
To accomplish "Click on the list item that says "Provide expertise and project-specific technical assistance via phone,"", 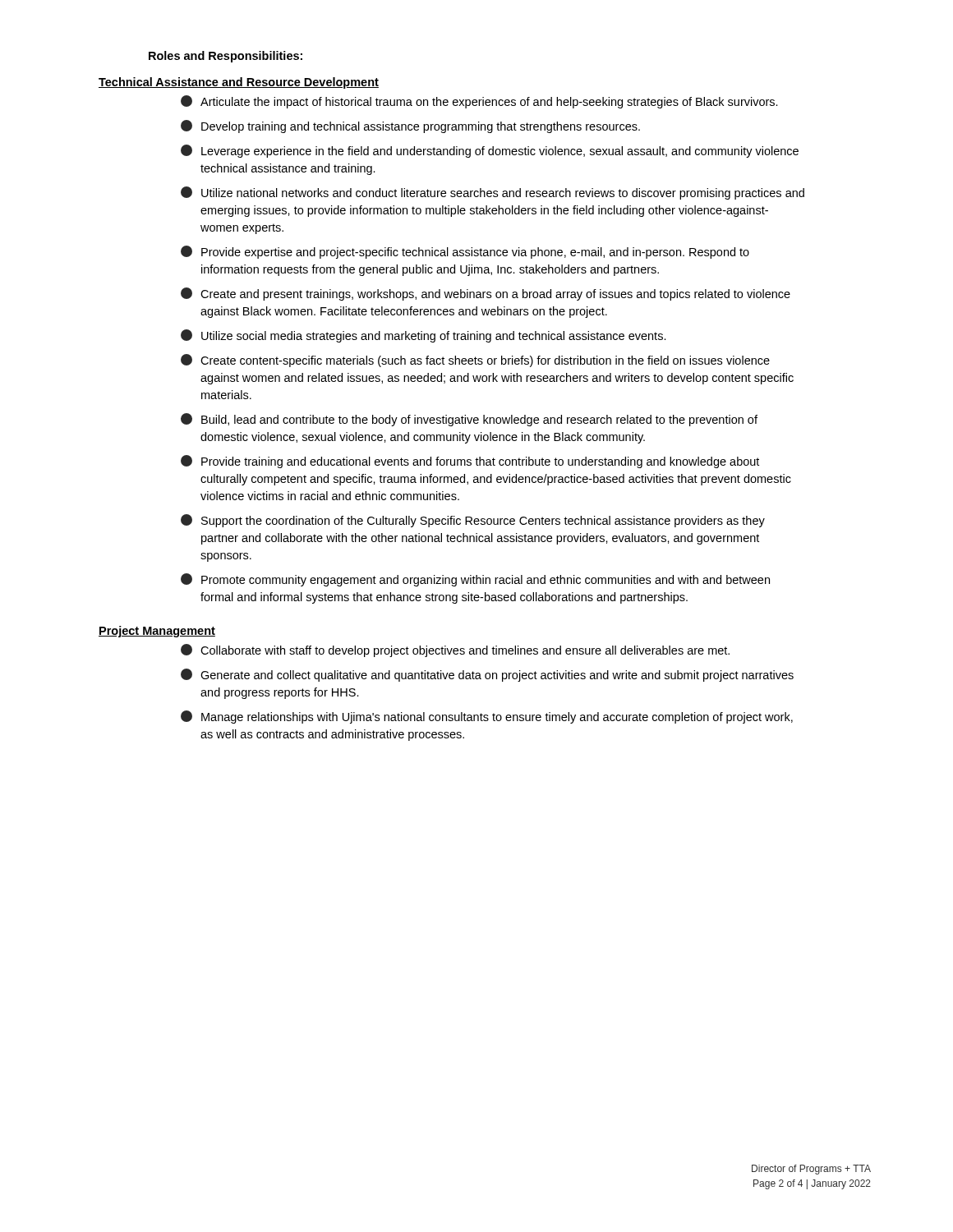I will pyautogui.click(x=493, y=261).
